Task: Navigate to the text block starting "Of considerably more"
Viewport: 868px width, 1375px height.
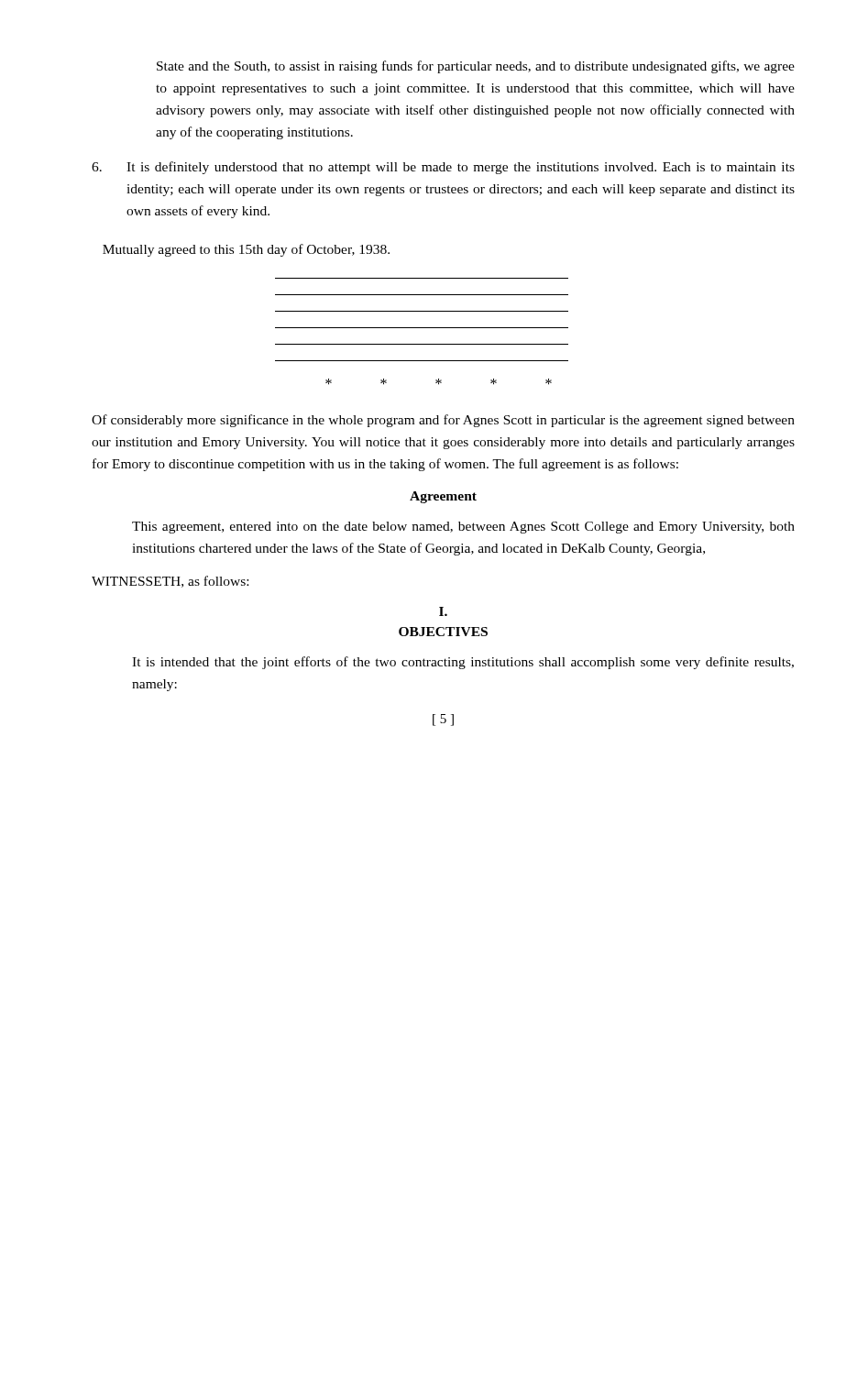Action: coord(443,442)
